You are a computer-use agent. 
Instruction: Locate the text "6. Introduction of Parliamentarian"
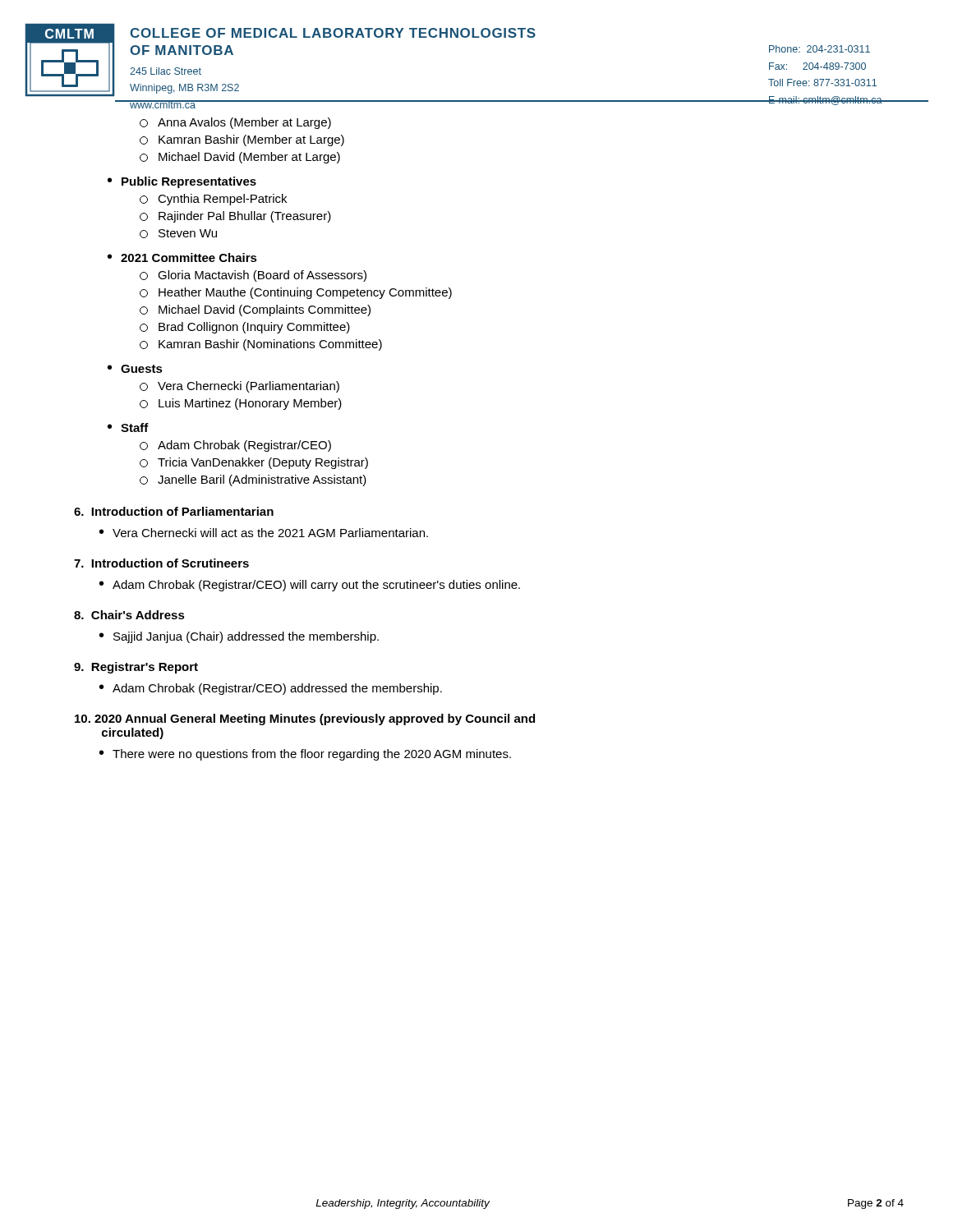click(x=174, y=511)
